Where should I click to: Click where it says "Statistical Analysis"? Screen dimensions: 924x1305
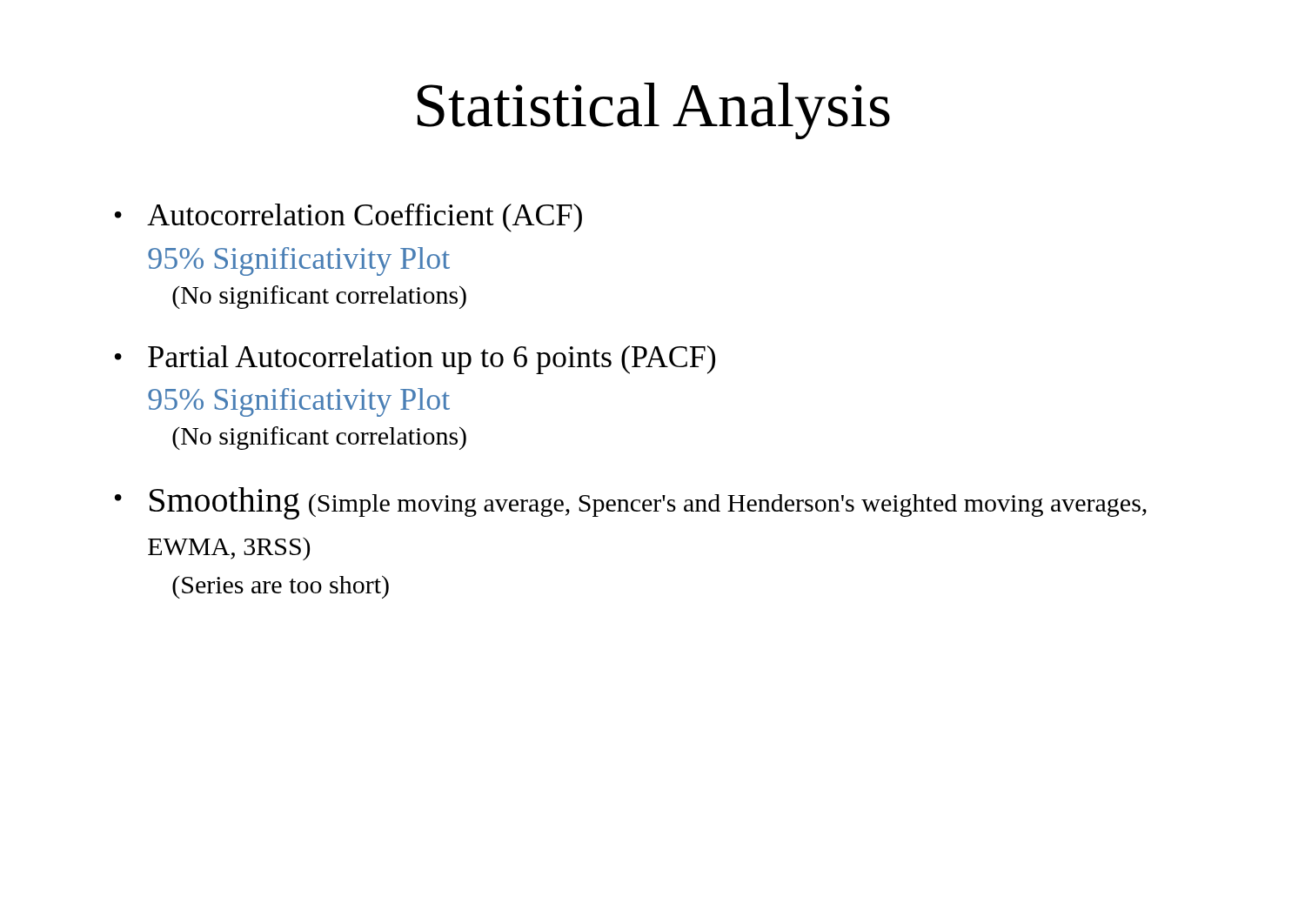coord(652,105)
